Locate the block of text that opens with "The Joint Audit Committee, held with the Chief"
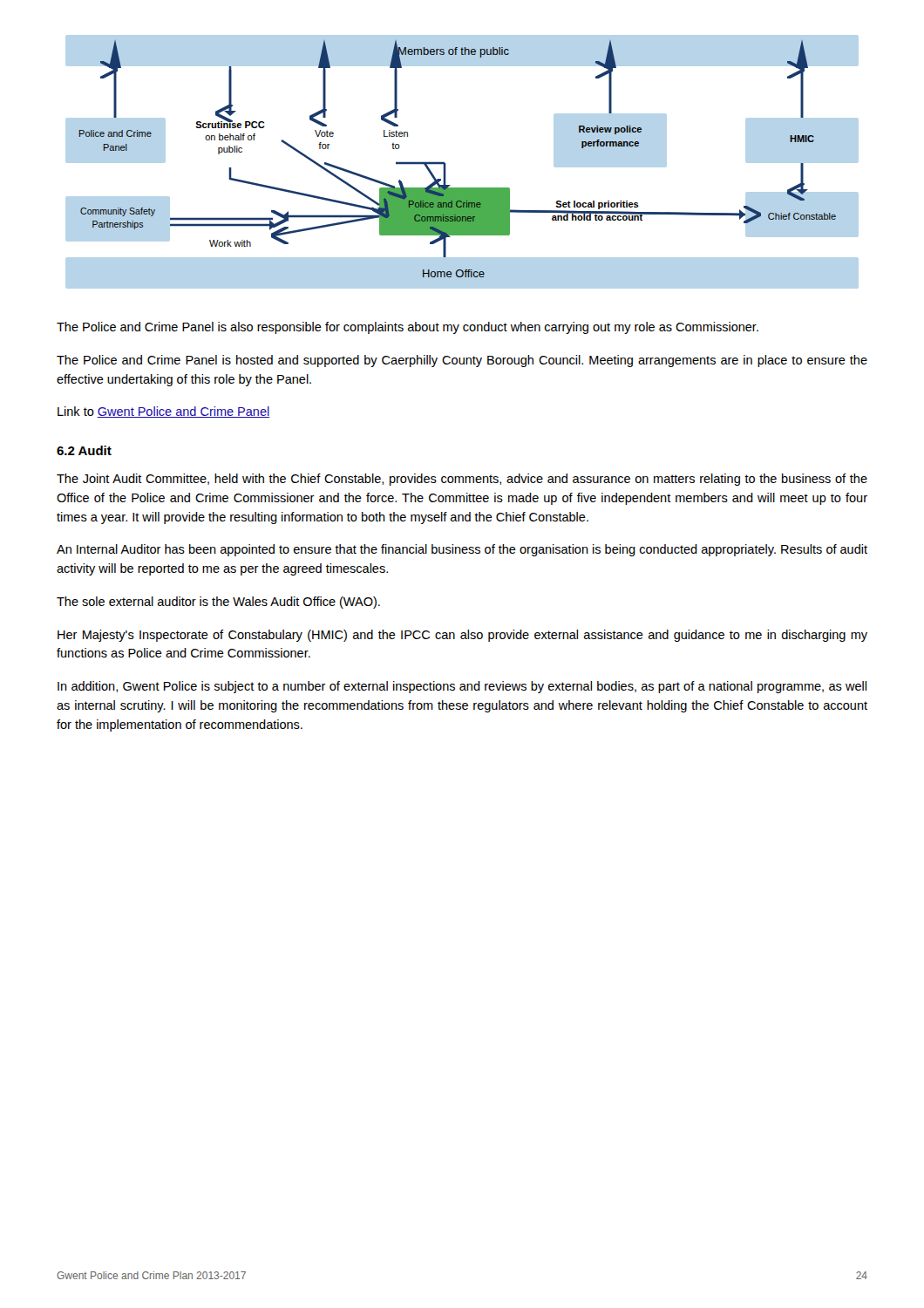This screenshot has height=1308, width=924. pos(462,498)
